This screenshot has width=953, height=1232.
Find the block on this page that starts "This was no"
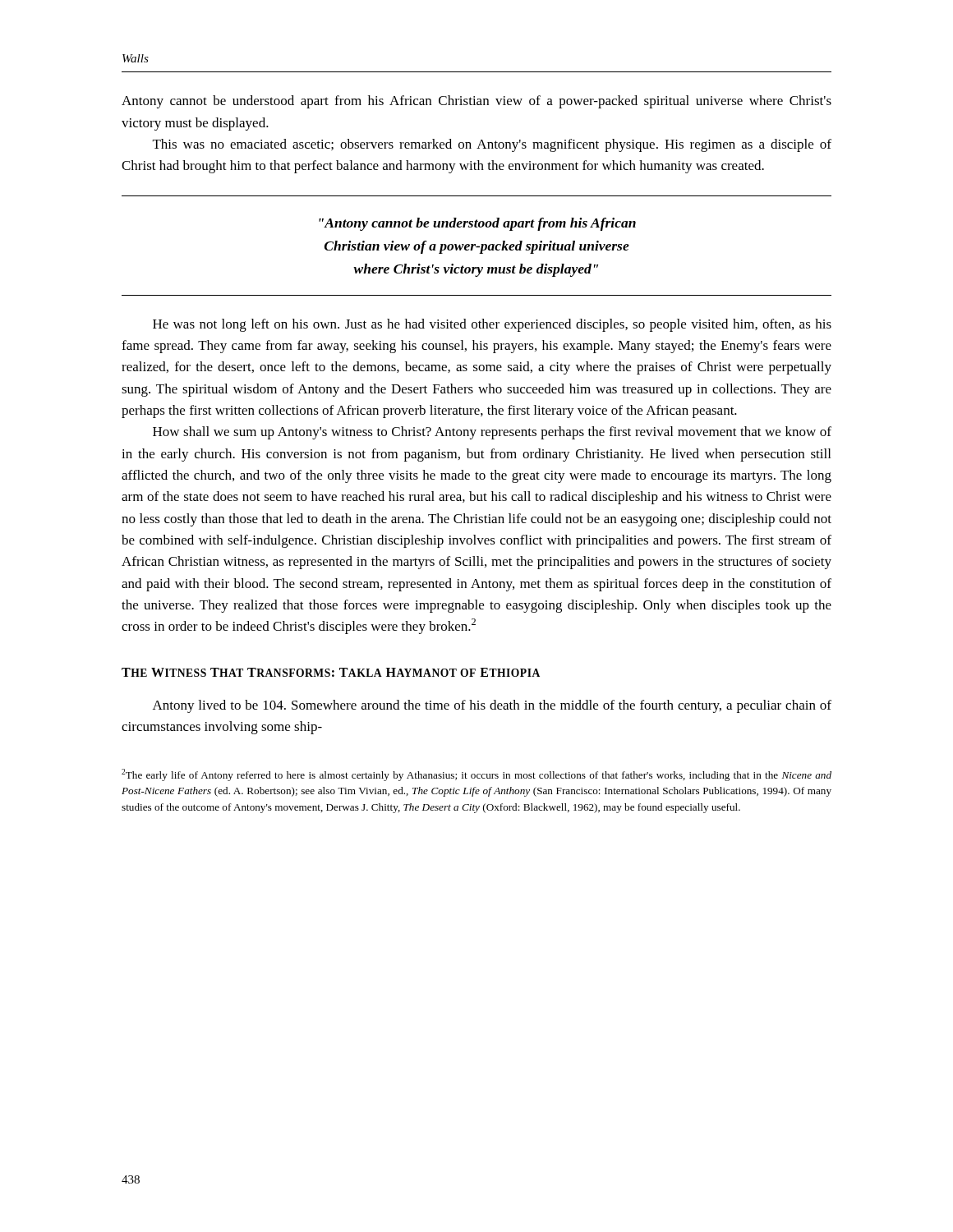pos(476,155)
